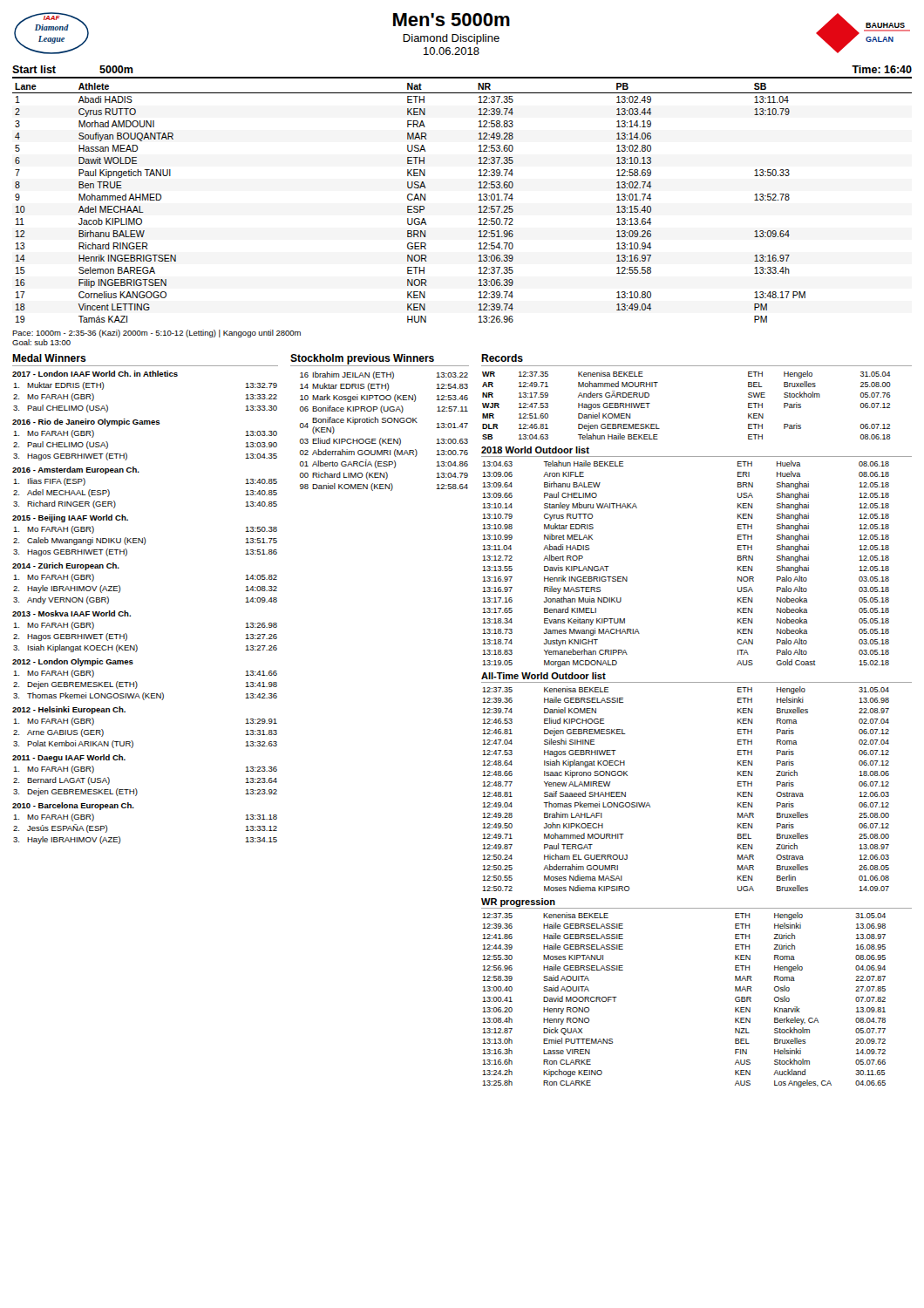Viewport: 924px width, 1308px height.
Task: Find the section header that reads "All-Time World Outdoor"
Action: click(543, 676)
